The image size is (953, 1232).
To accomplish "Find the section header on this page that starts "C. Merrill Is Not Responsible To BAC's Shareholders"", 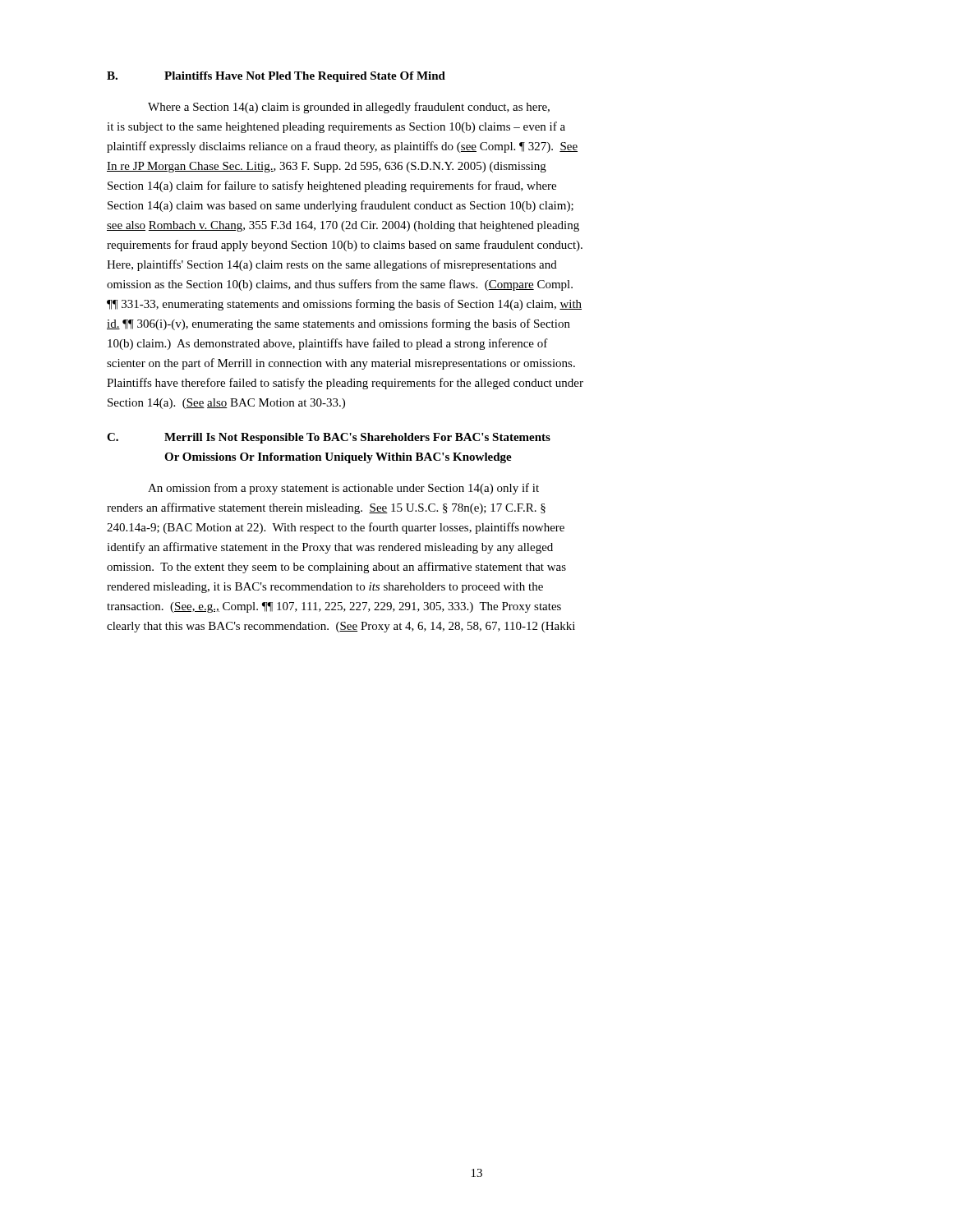I will [x=329, y=447].
